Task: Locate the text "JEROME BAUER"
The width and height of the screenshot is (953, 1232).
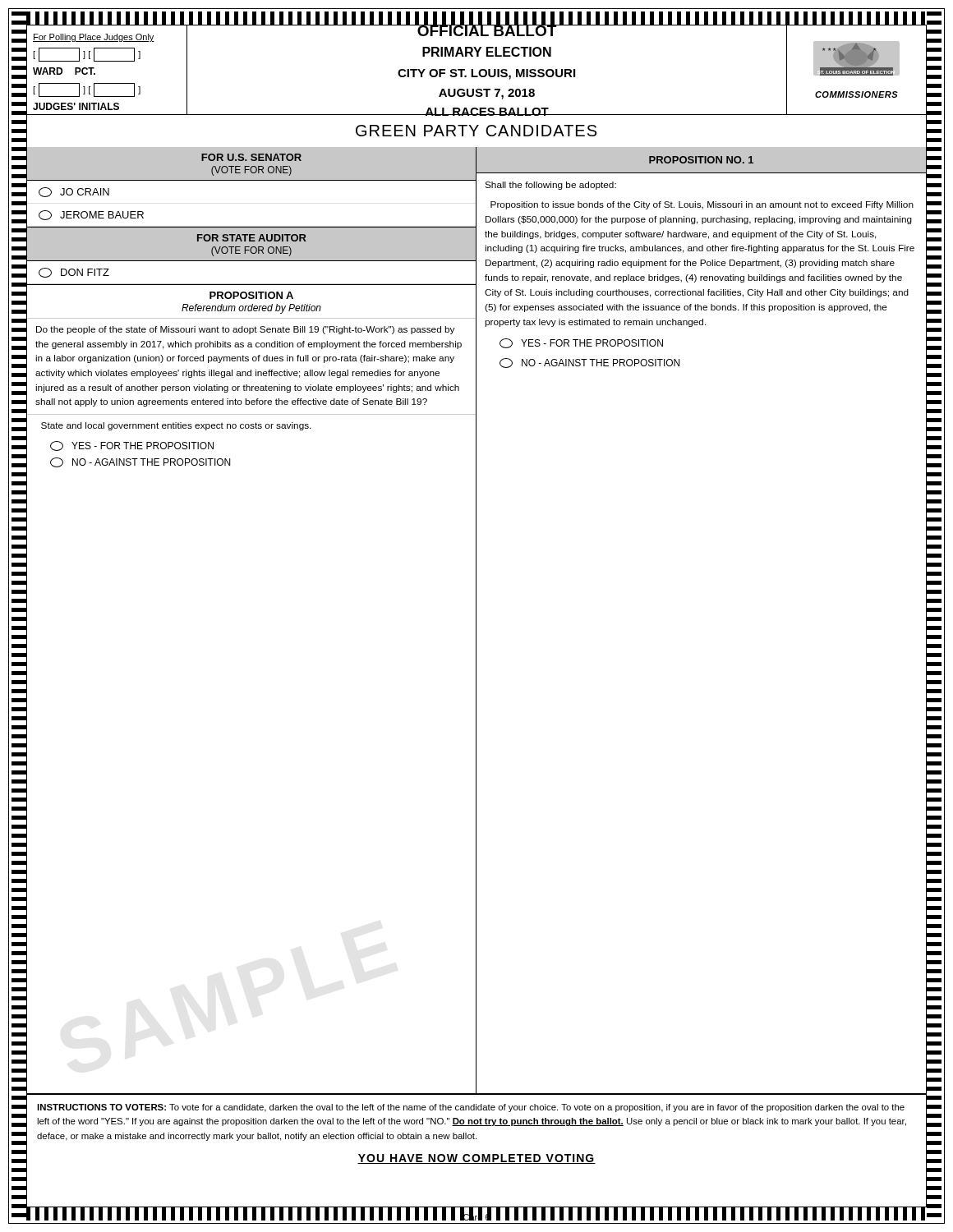Action: [91, 215]
